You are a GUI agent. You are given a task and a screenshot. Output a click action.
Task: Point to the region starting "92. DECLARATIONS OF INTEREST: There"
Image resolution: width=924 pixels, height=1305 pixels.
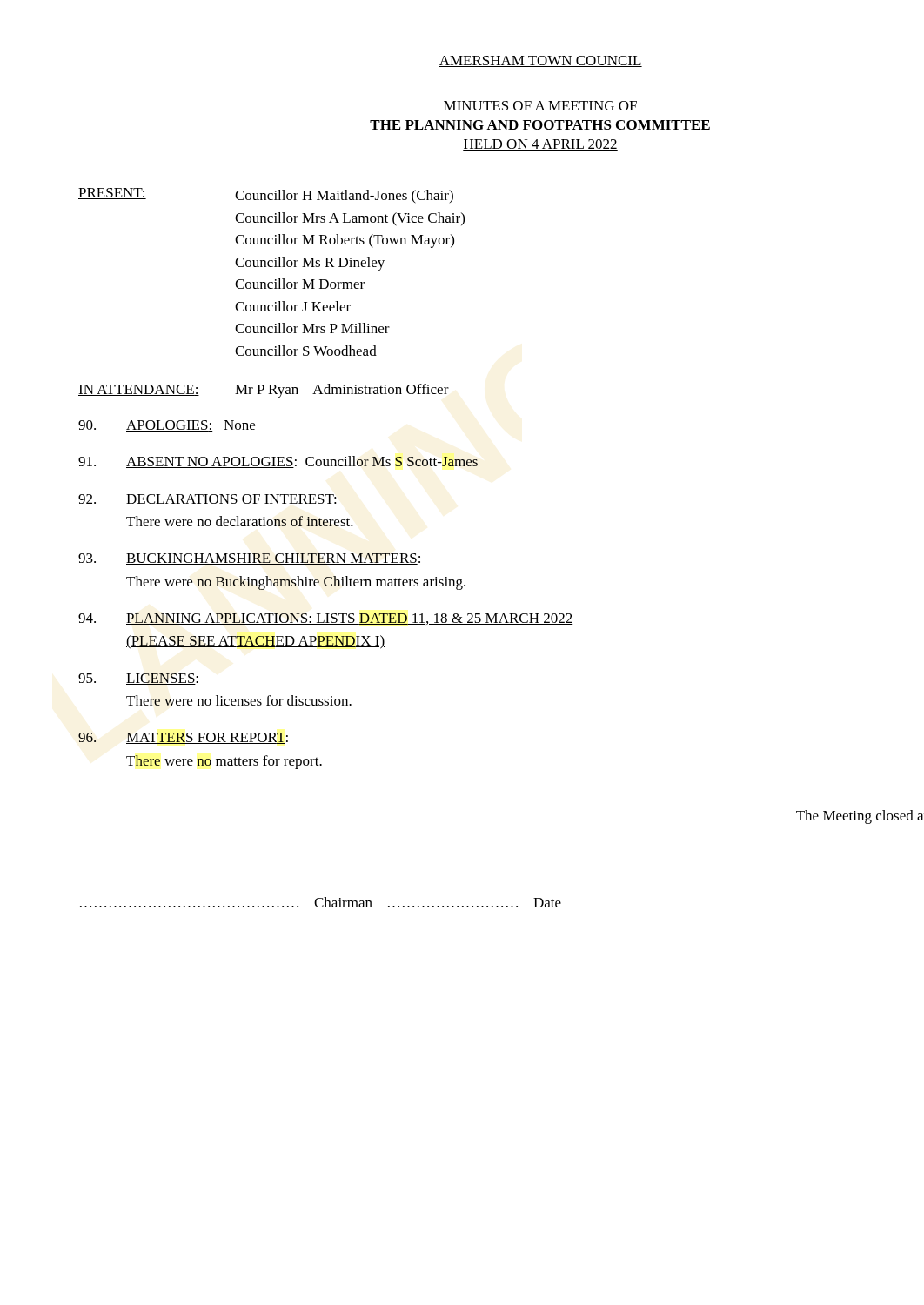[208, 500]
